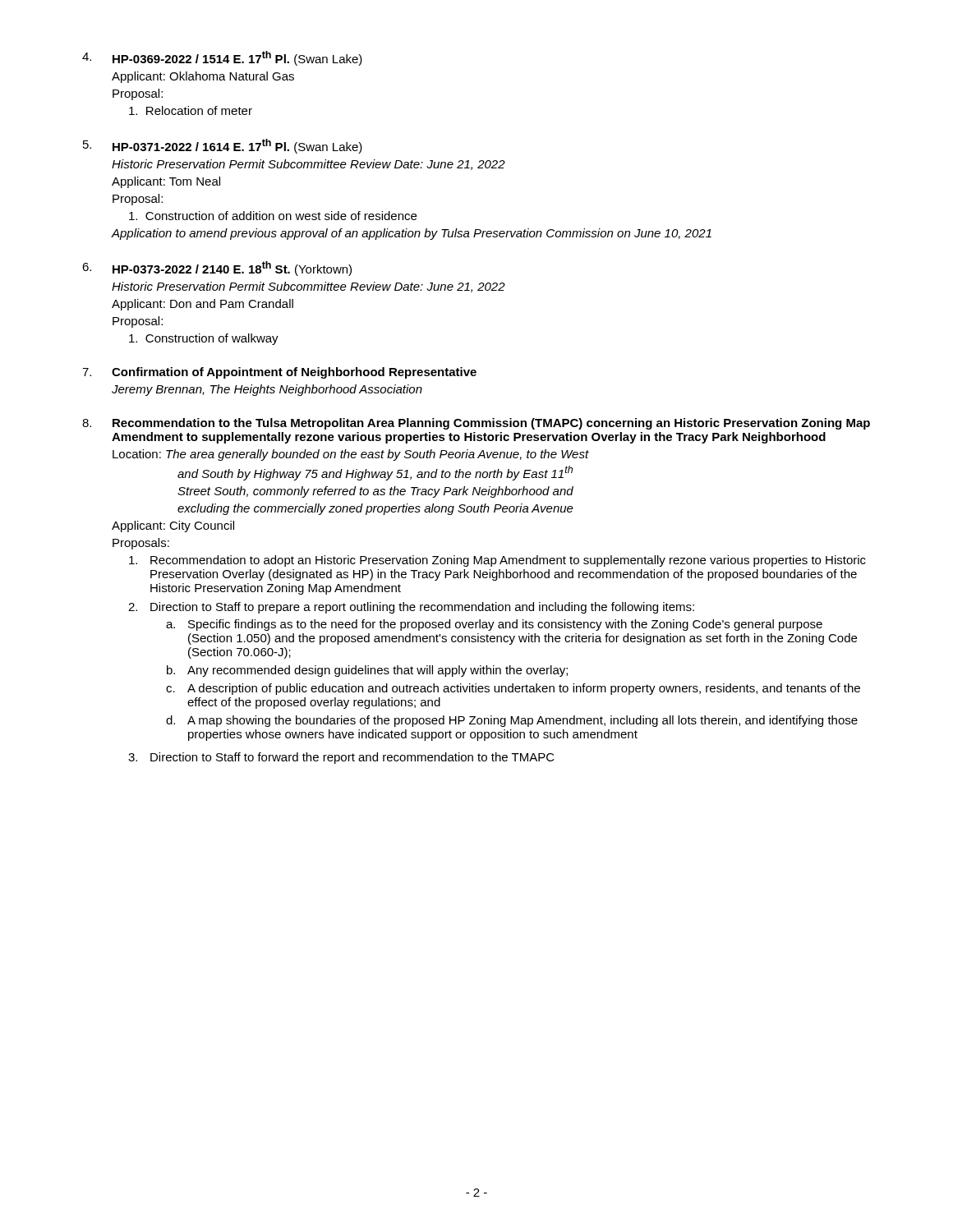
Task: Locate the text block starting "5. HP-0371-2022 / 1614 E. 17th Pl."
Action: point(223,146)
